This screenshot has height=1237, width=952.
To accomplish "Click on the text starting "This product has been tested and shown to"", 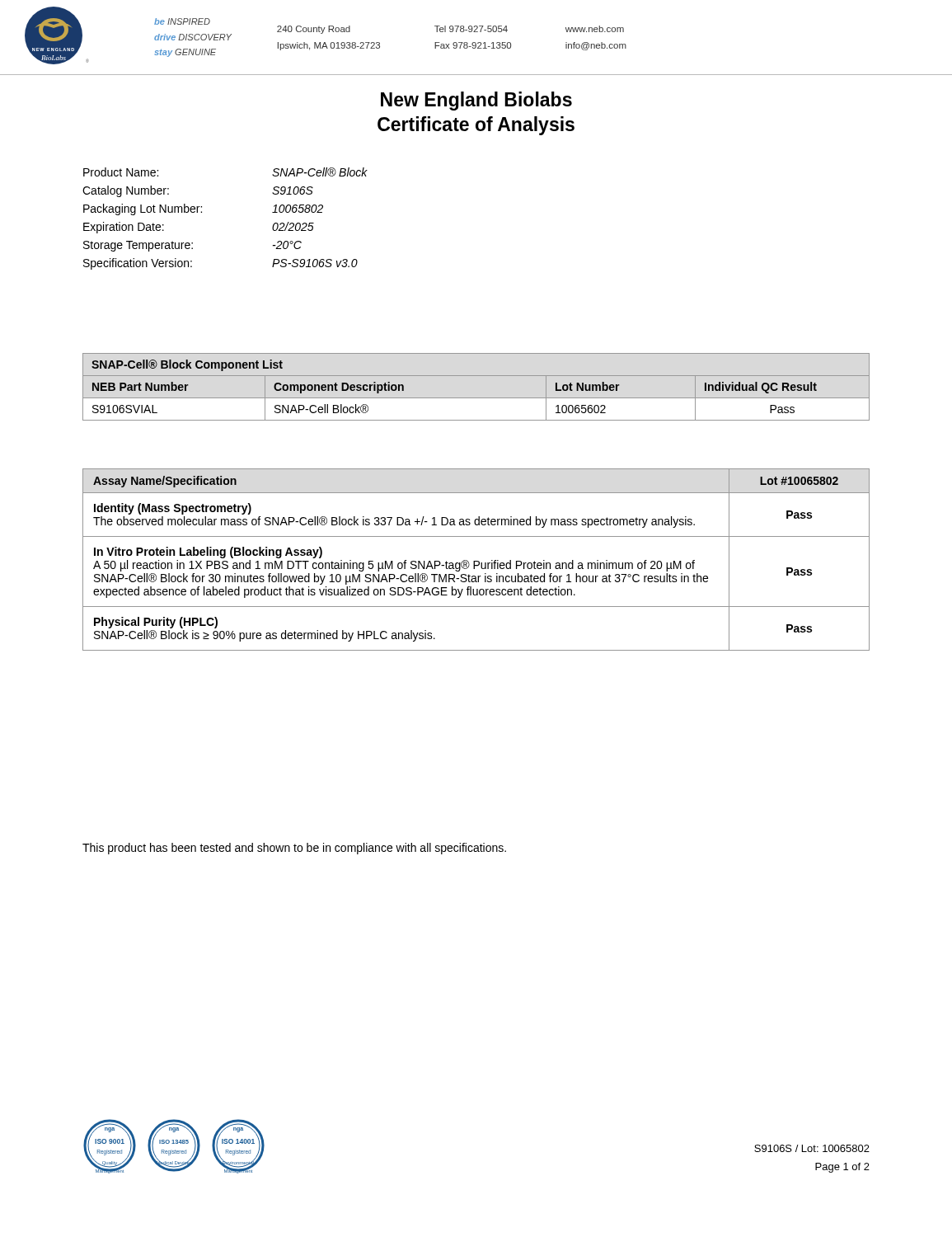I will (295, 848).
